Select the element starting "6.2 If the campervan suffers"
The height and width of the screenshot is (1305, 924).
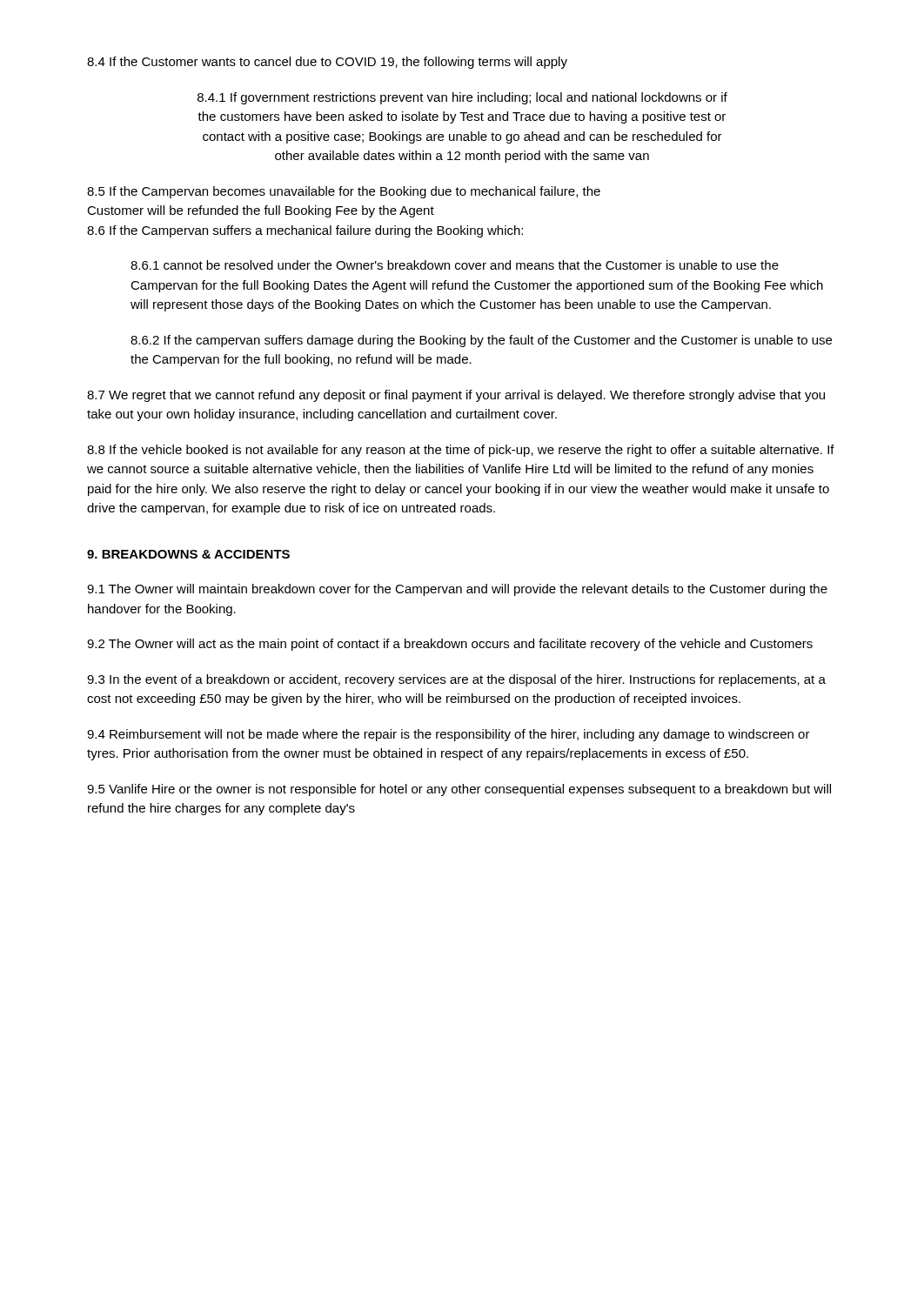pos(481,349)
